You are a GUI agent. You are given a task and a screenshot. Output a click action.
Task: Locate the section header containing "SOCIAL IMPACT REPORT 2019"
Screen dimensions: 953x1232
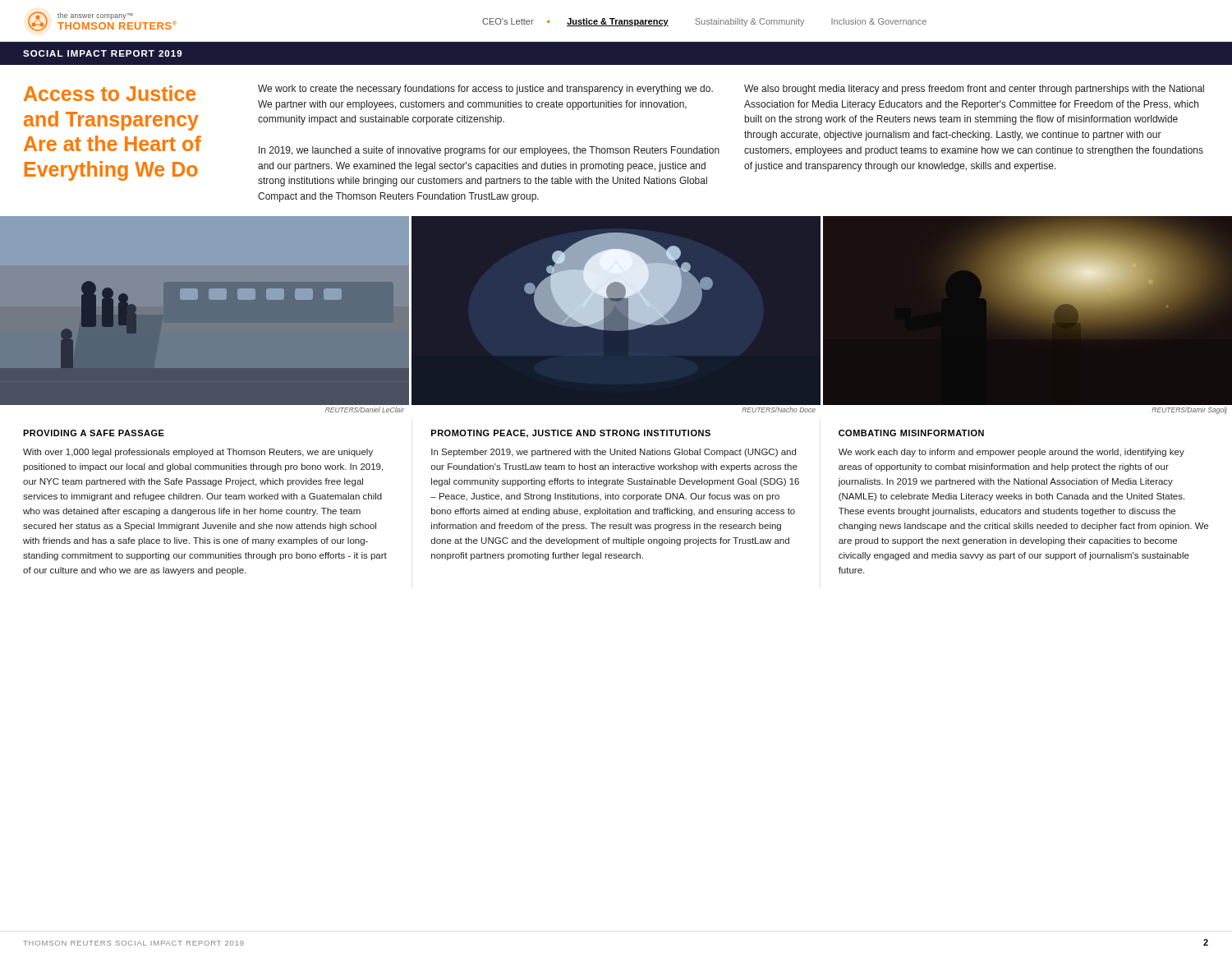coord(103,53)
